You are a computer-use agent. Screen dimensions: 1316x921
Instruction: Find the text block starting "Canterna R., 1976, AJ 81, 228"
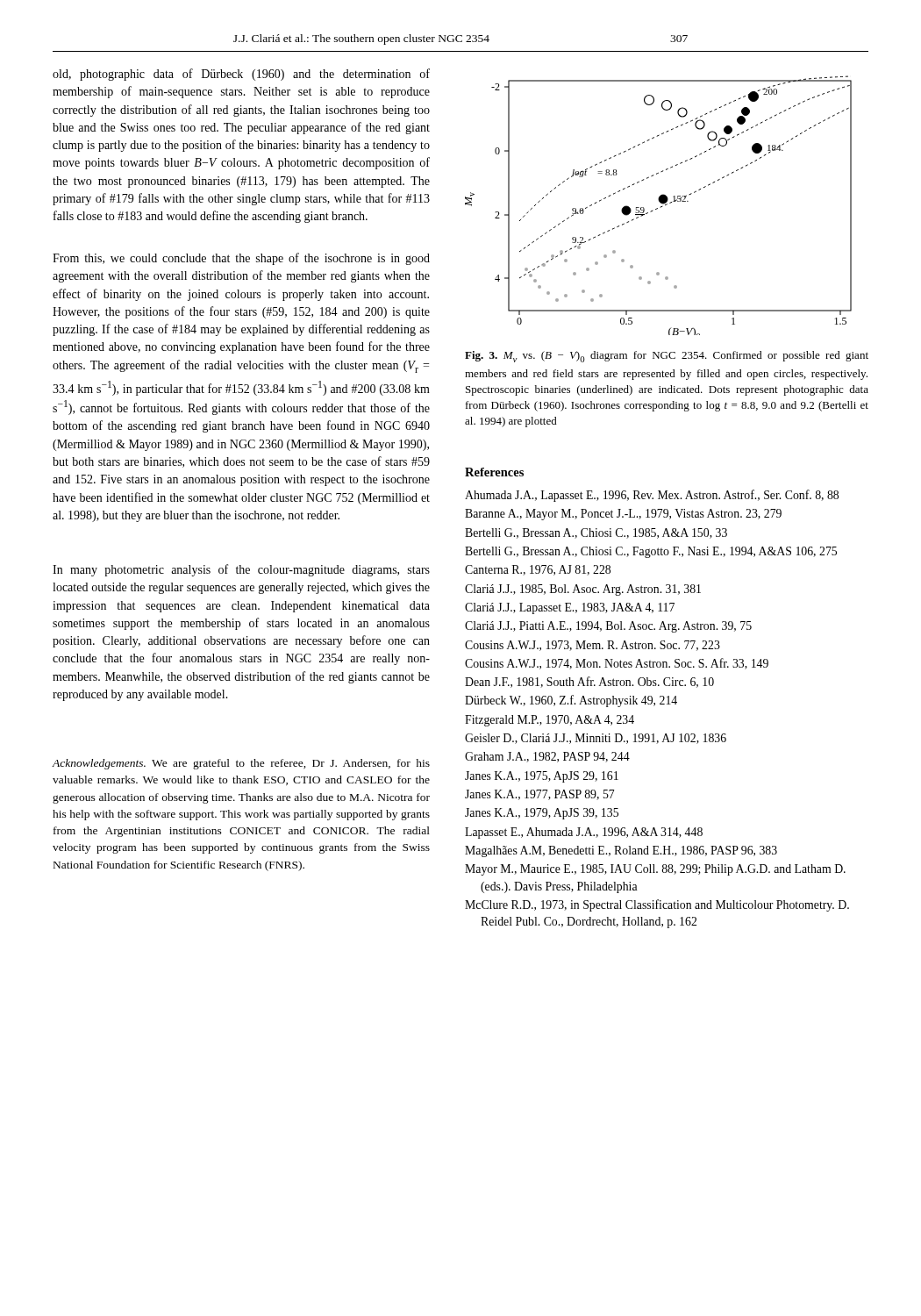tap(538, 570)
